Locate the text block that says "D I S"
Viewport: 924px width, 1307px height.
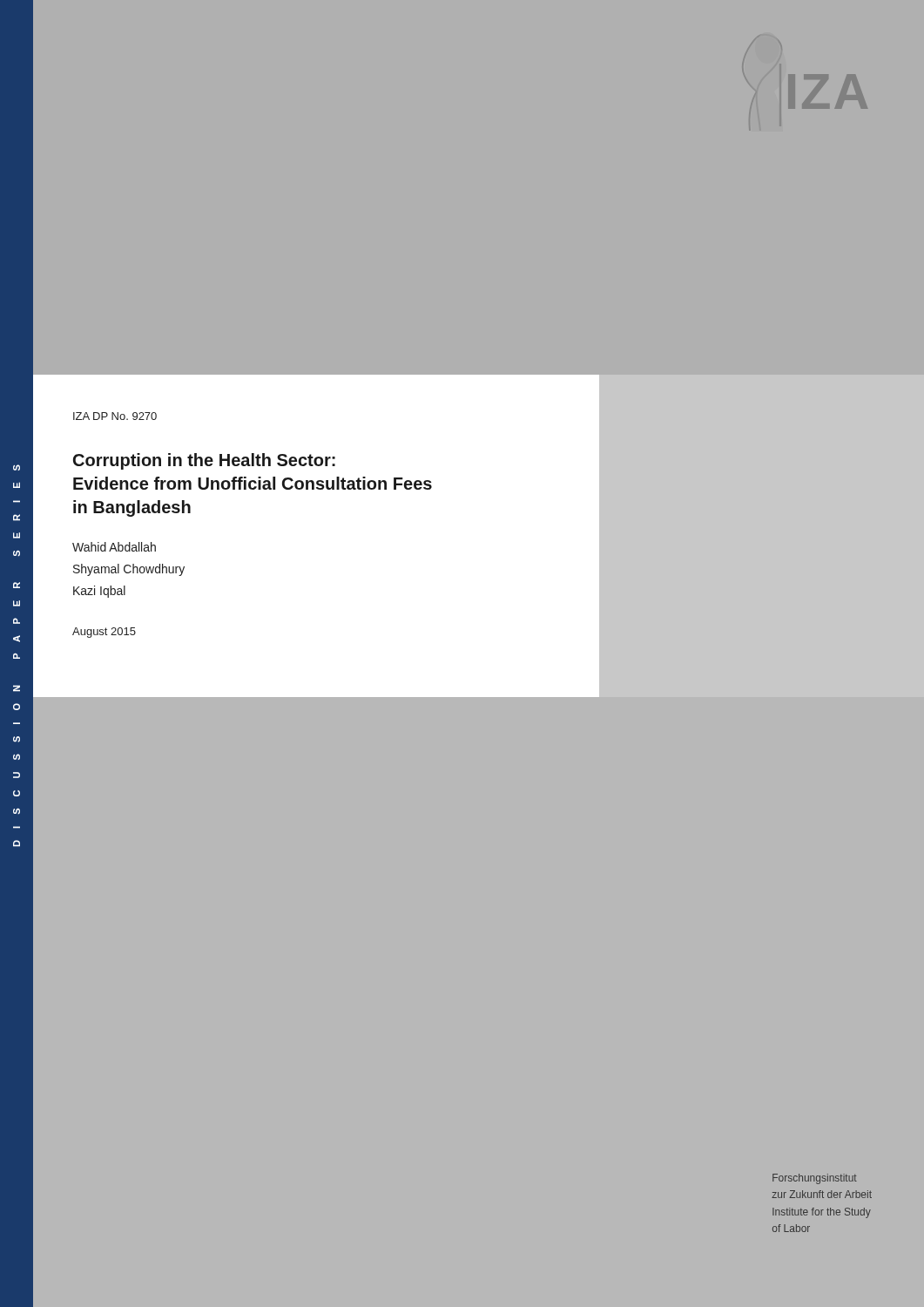(17, 654)
